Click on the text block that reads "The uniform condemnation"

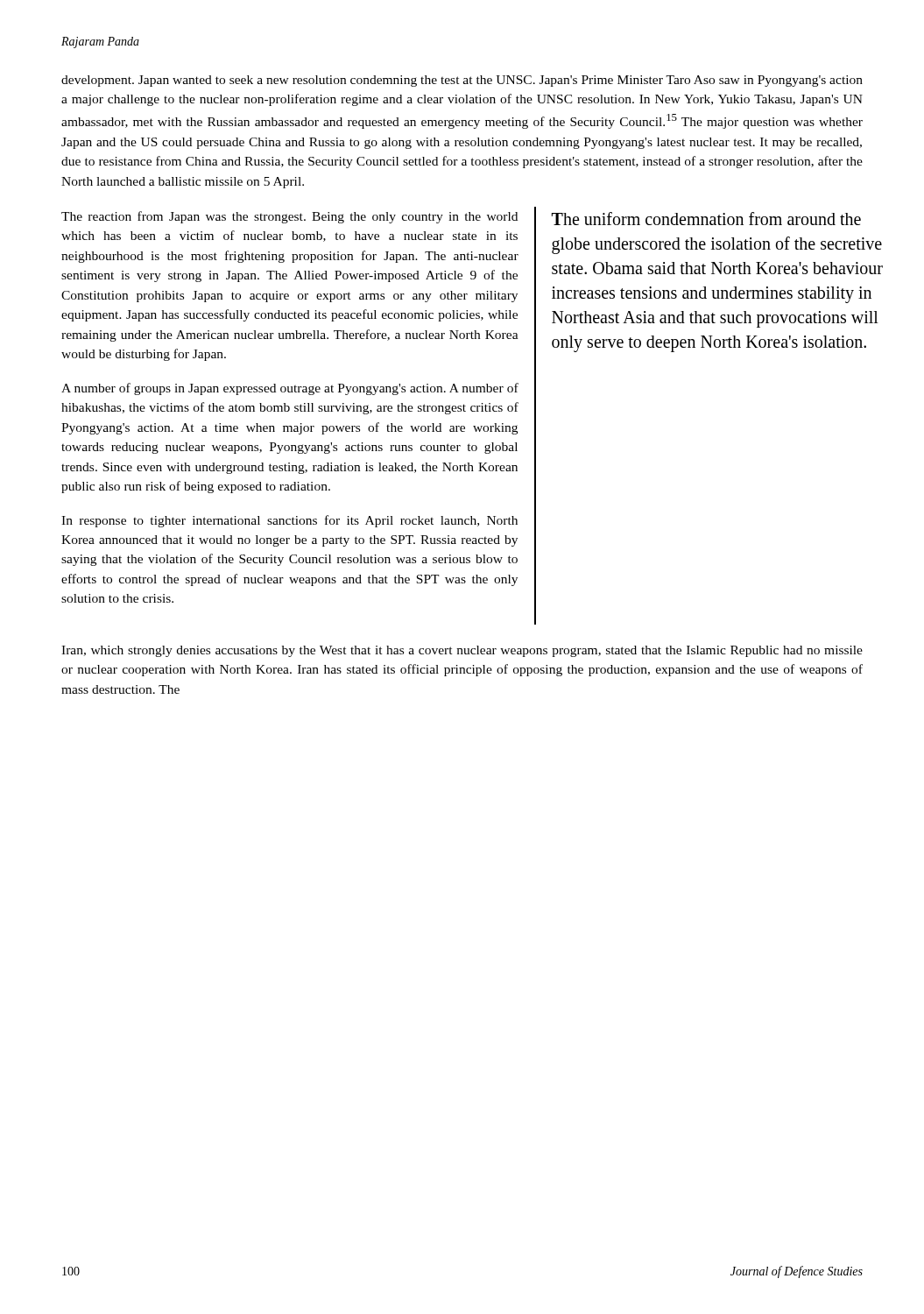717,280
